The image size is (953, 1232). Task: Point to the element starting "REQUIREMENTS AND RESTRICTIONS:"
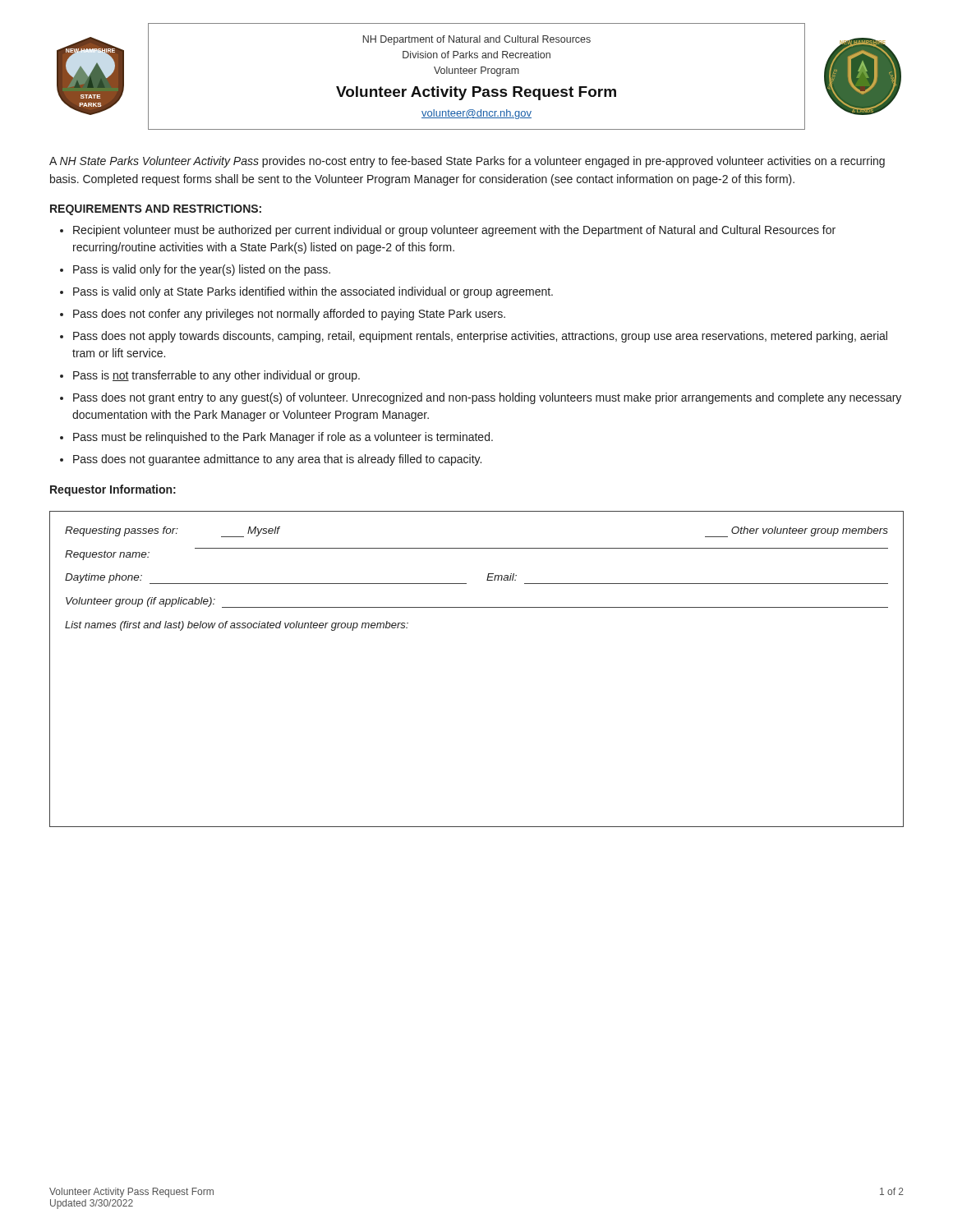pyautogui.click(x=156, y=208)
